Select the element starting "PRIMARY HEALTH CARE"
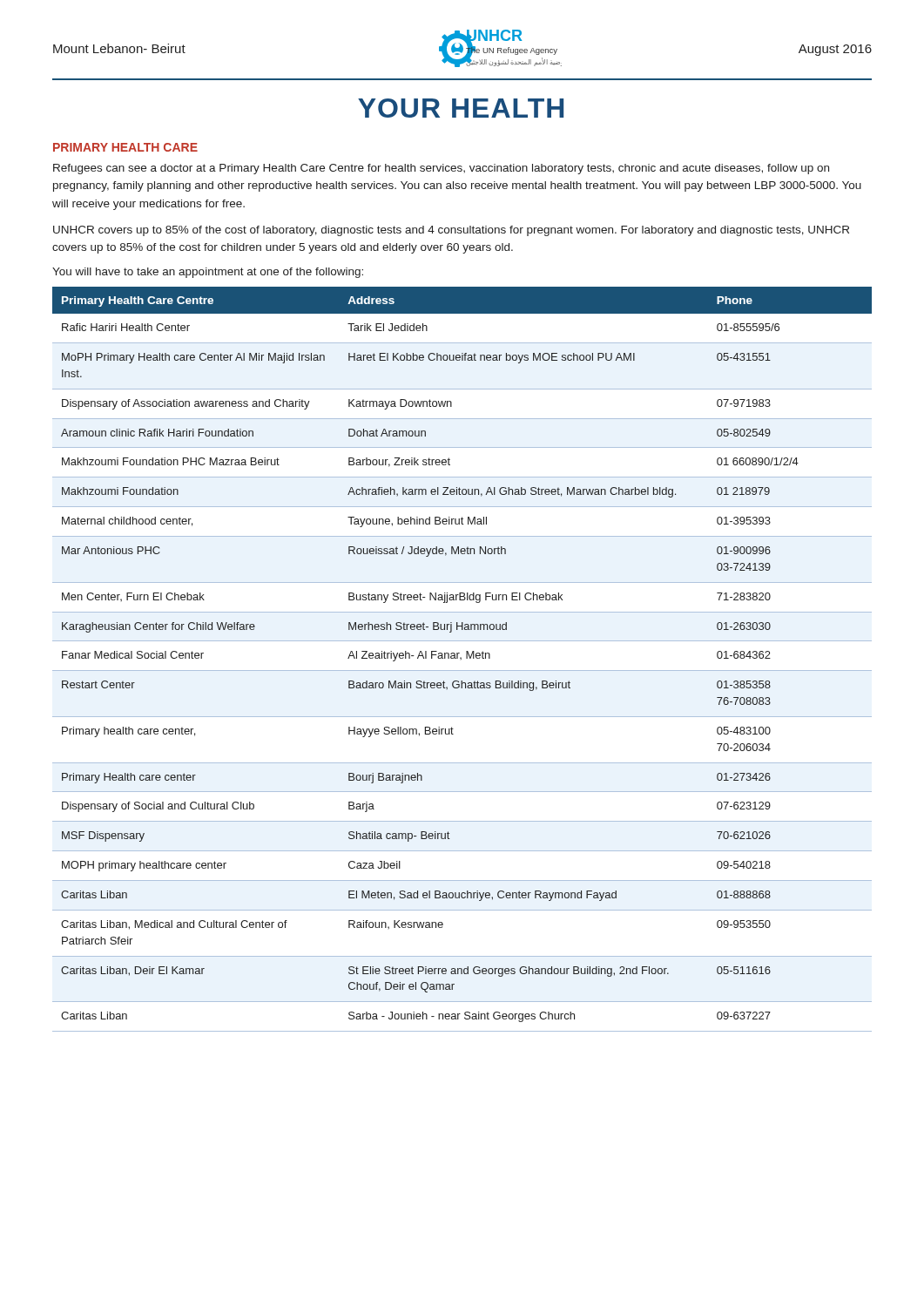This screenshot has height=1307, width=924. pos(125,147)
